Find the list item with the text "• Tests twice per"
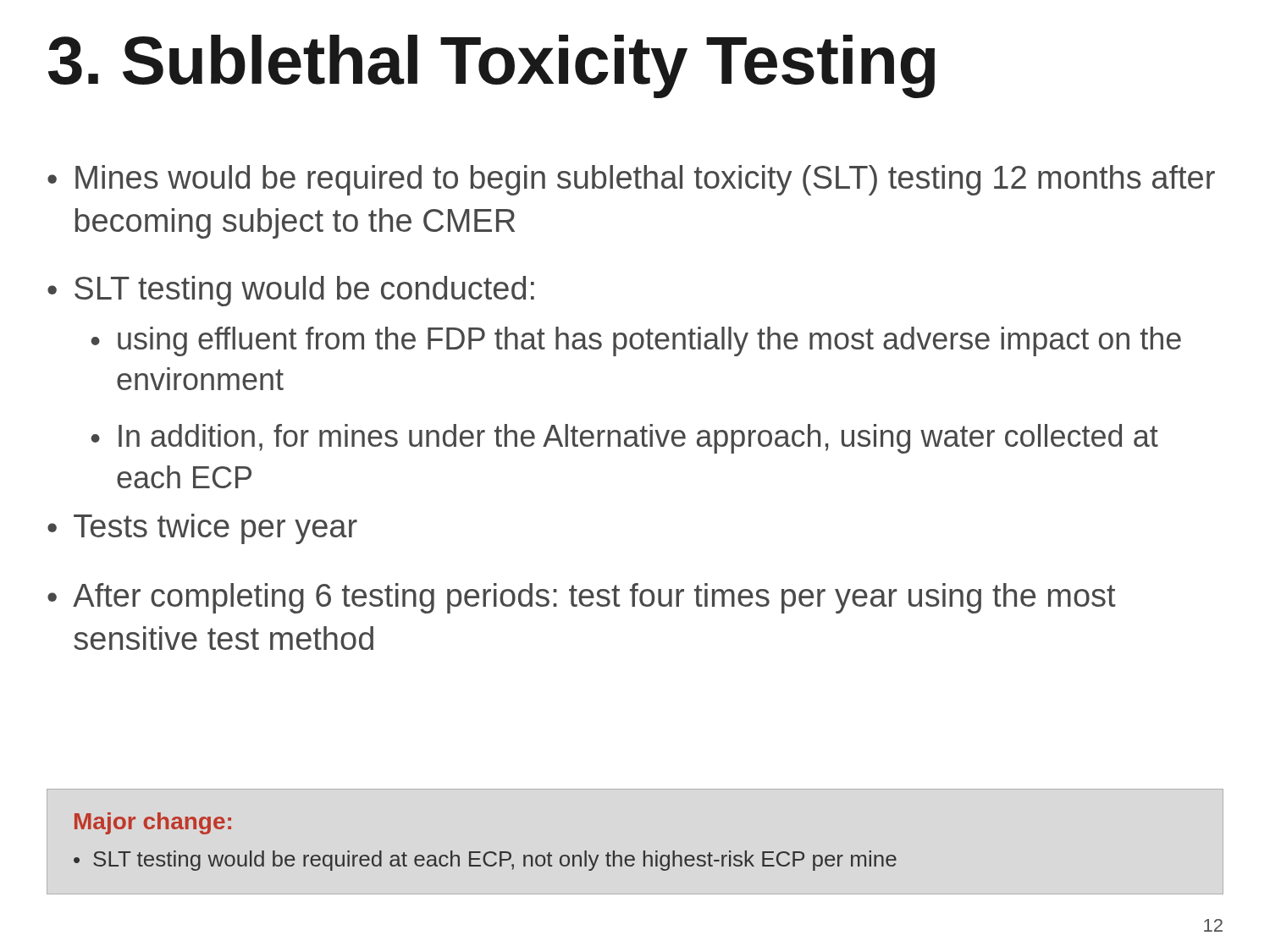The image size is (1270, 952). (x=202, y=528)
